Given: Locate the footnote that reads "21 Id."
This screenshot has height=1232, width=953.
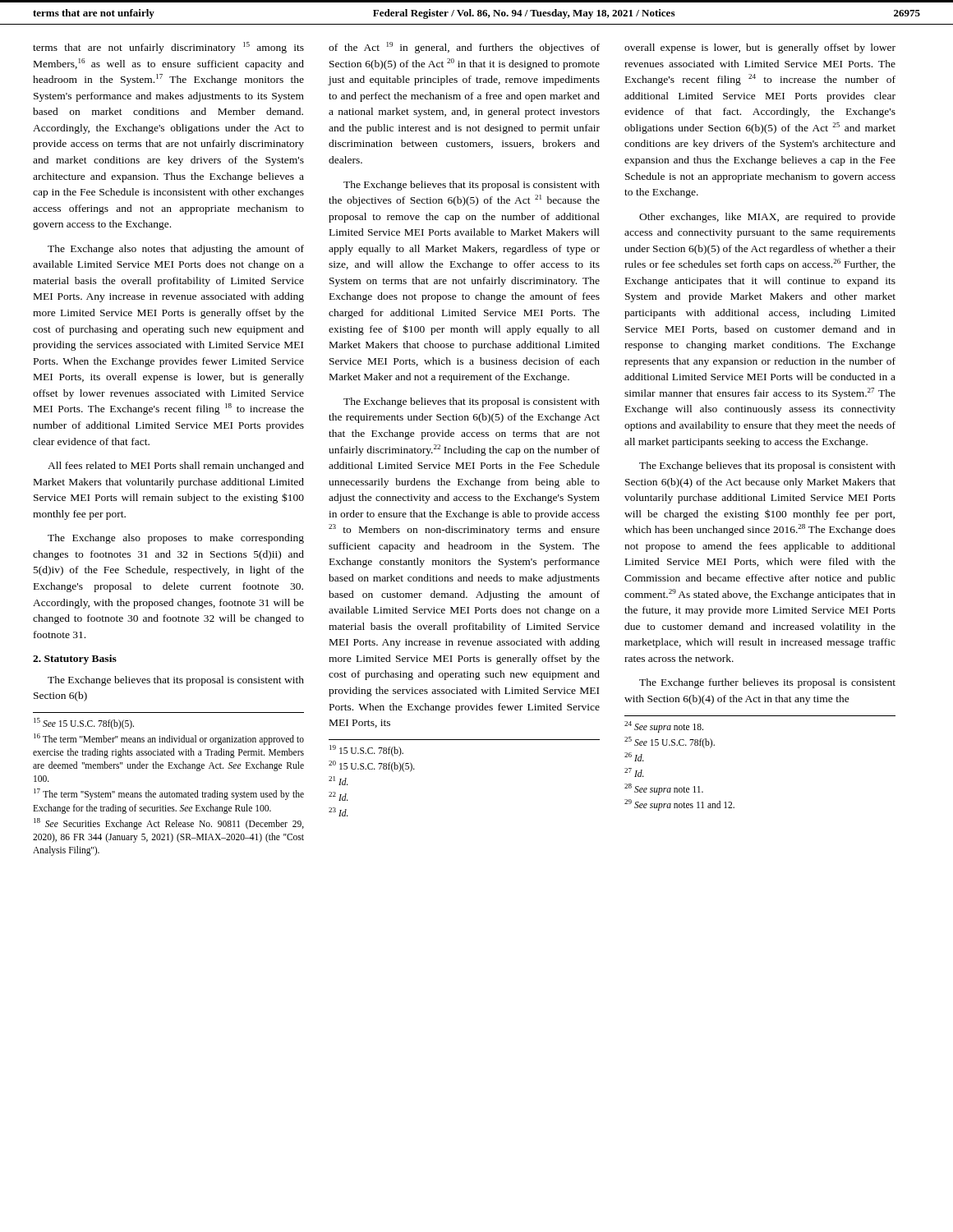Looking at the screenshot, I should point(339,781).
